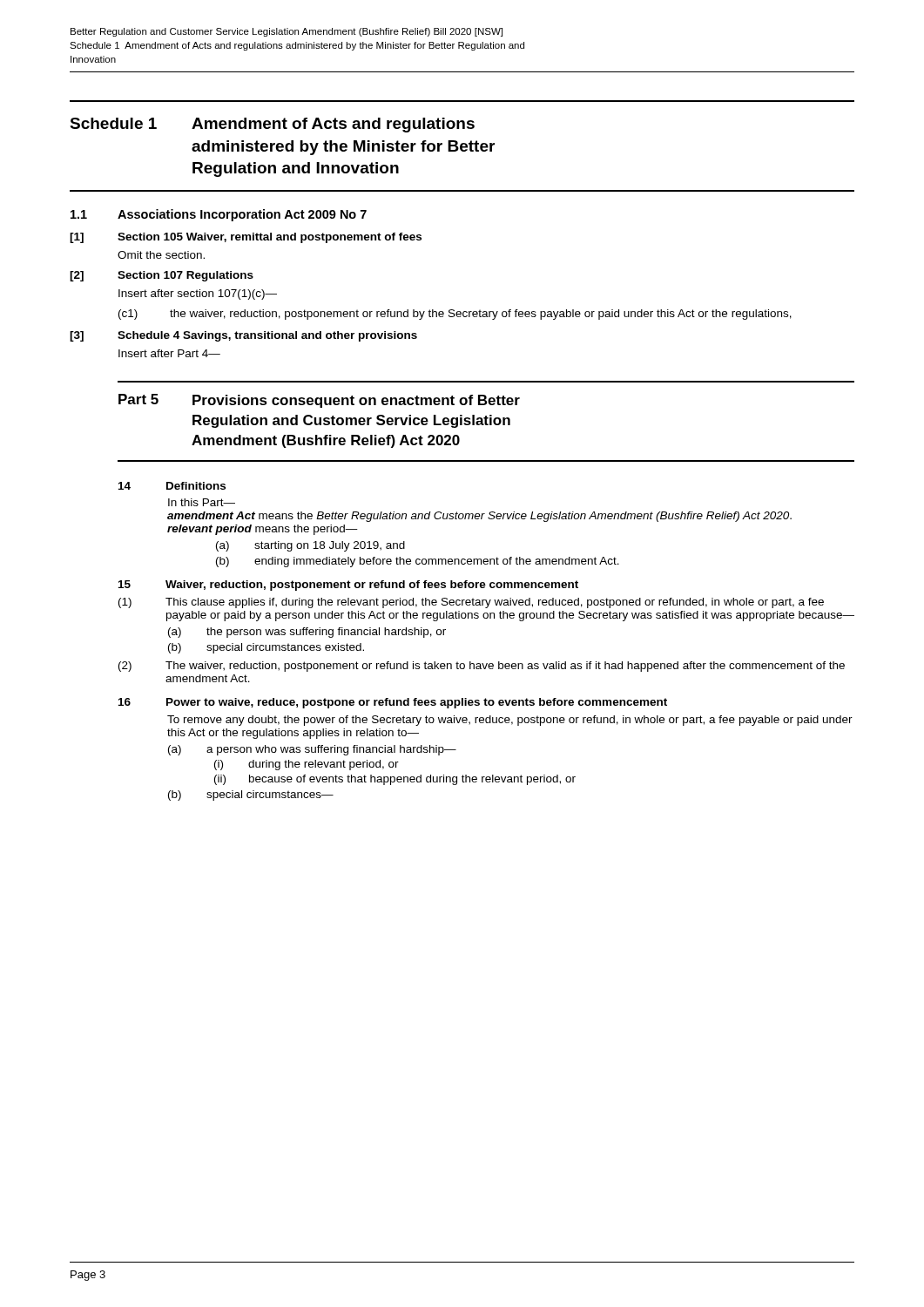Find the region starting "(a) a person"

[312, 750]
